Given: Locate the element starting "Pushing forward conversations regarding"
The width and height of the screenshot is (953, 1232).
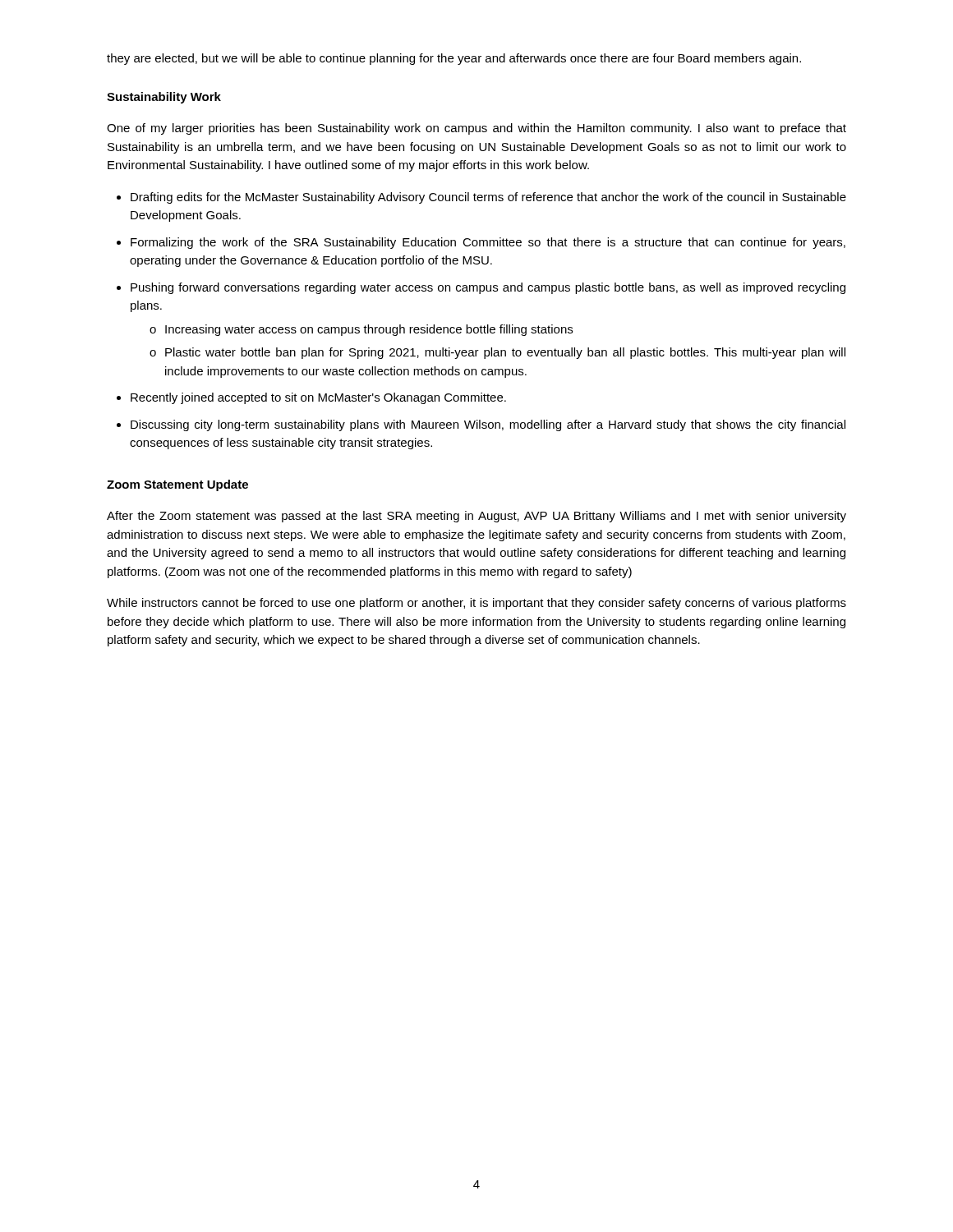Looking at the screenshot, I should coord(488,330).
